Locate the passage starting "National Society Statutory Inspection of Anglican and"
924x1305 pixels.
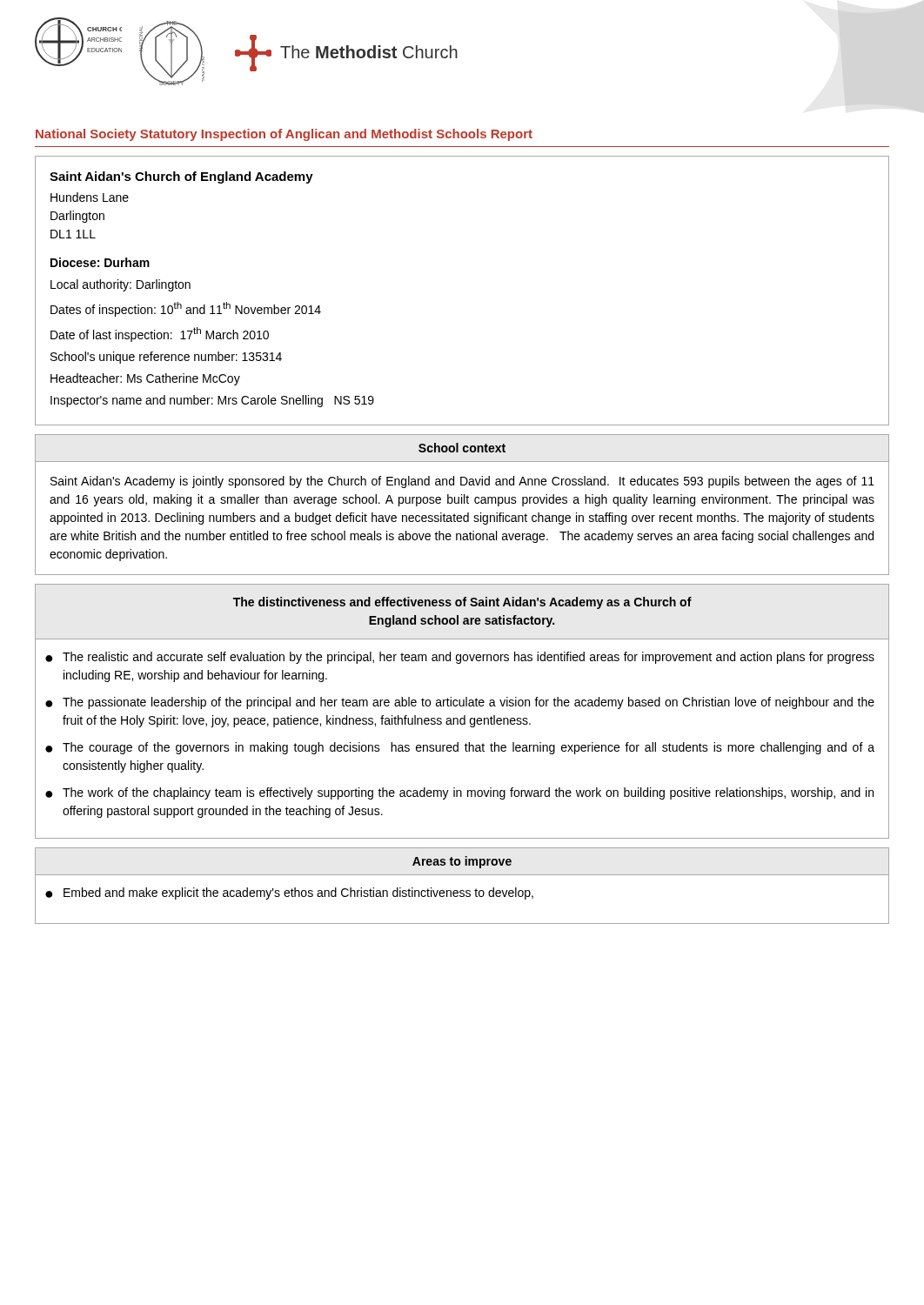(x=284, y=134)
